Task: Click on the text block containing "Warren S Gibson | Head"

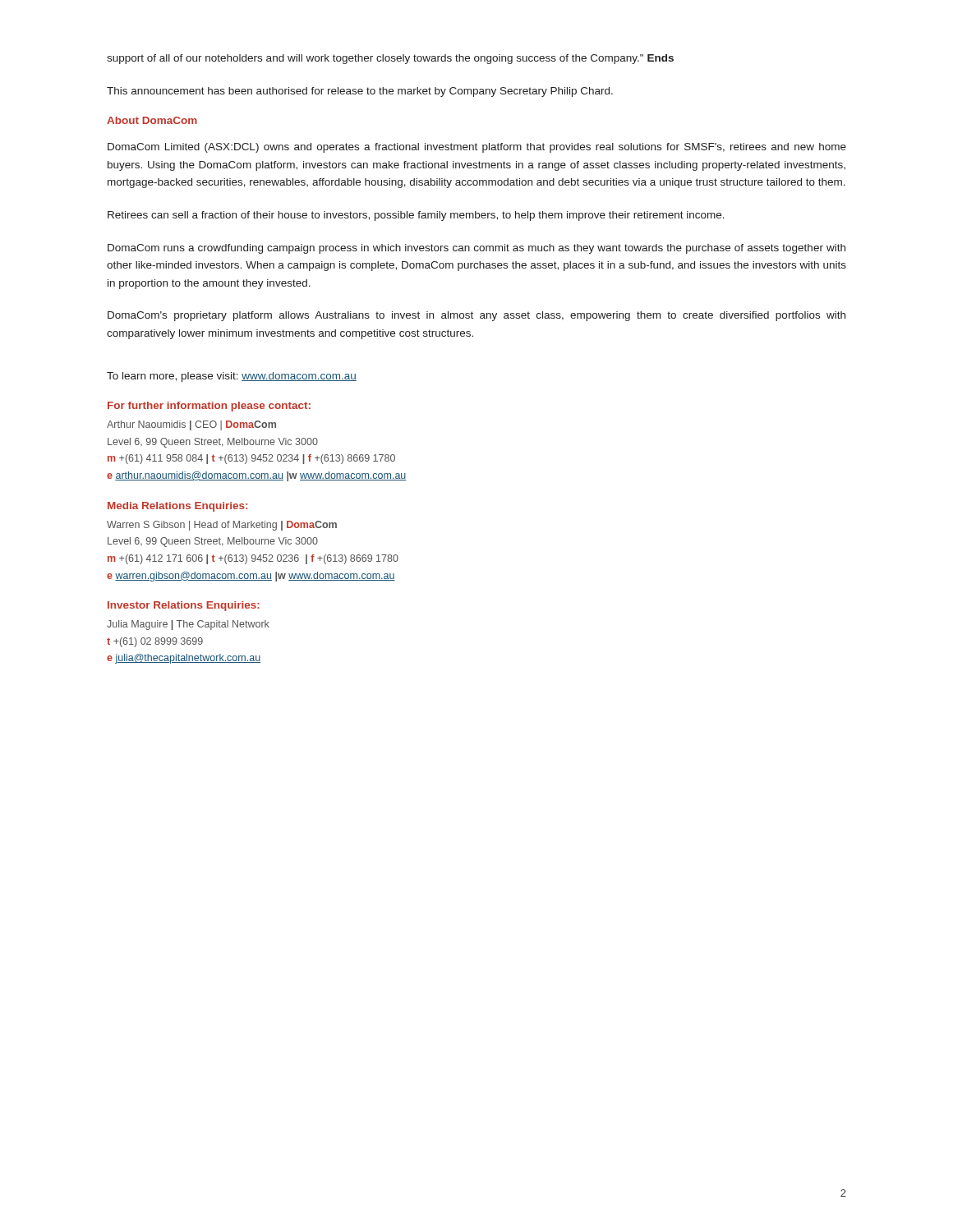Action: click(x=253, y=550)
